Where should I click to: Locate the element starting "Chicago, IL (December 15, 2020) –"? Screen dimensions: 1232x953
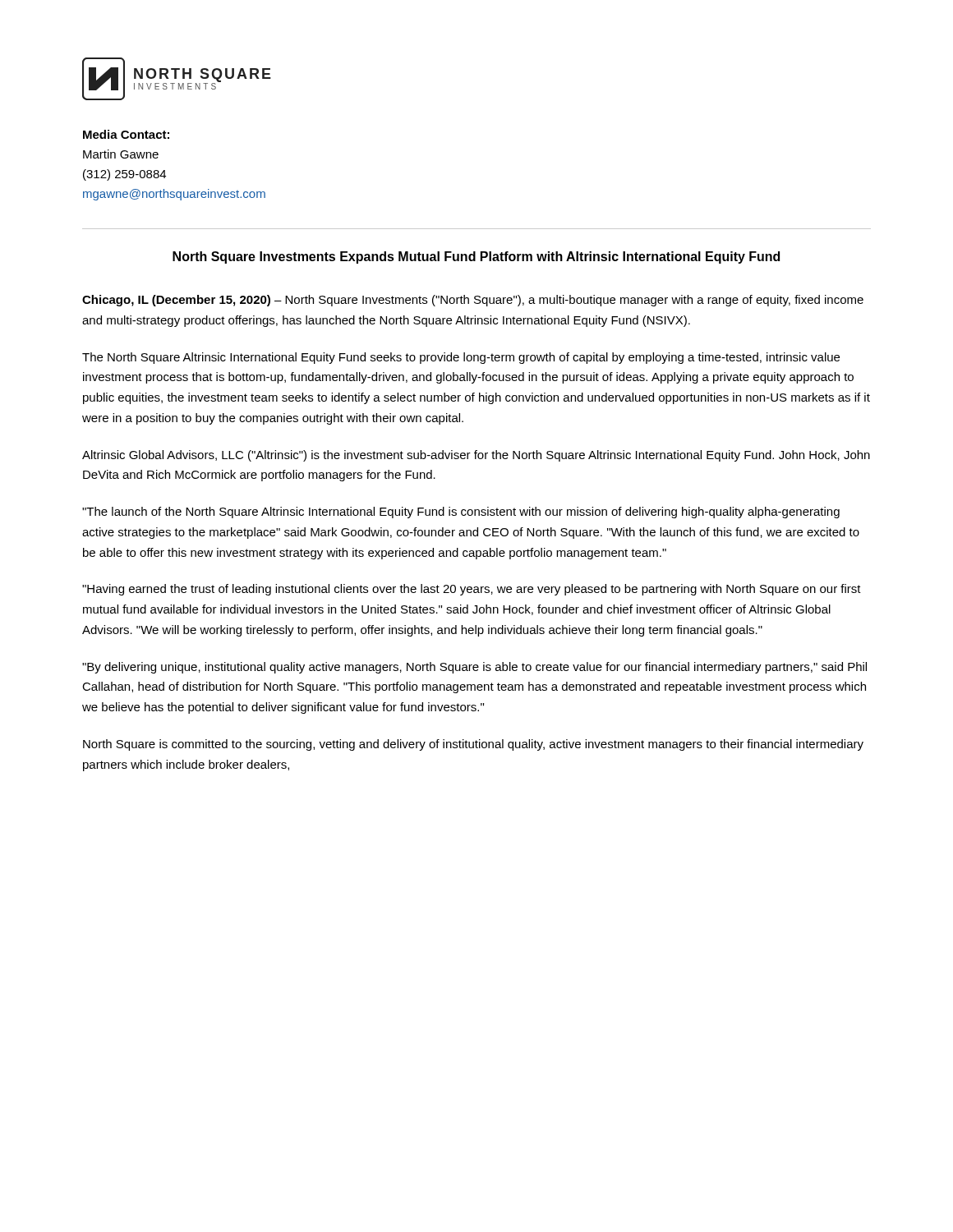pos(473,310)
